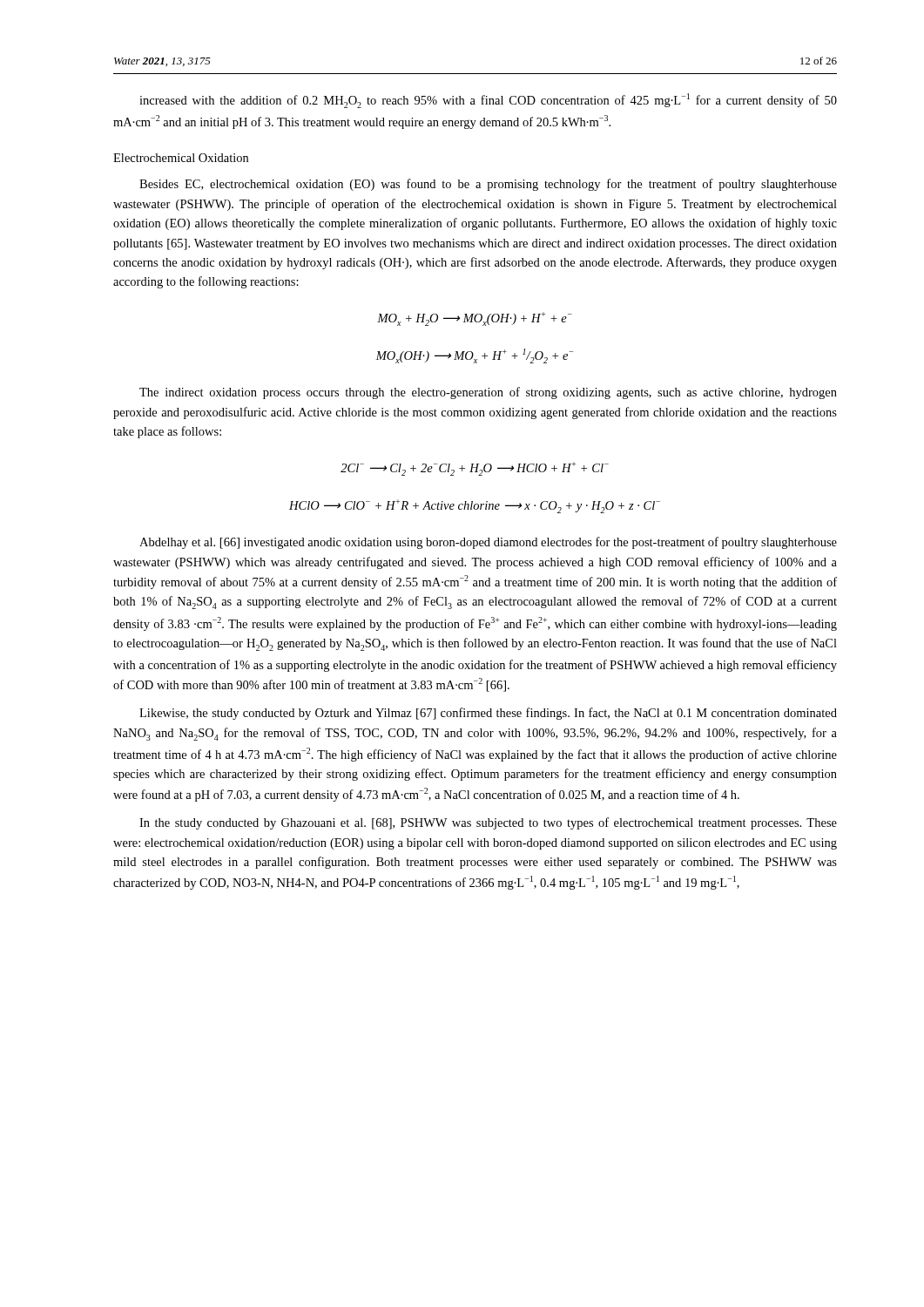Point to the text block starting "Electrochemical Oxidation"
The width and height of the screenshot is (924, 1307).
[x=181, y=157]
